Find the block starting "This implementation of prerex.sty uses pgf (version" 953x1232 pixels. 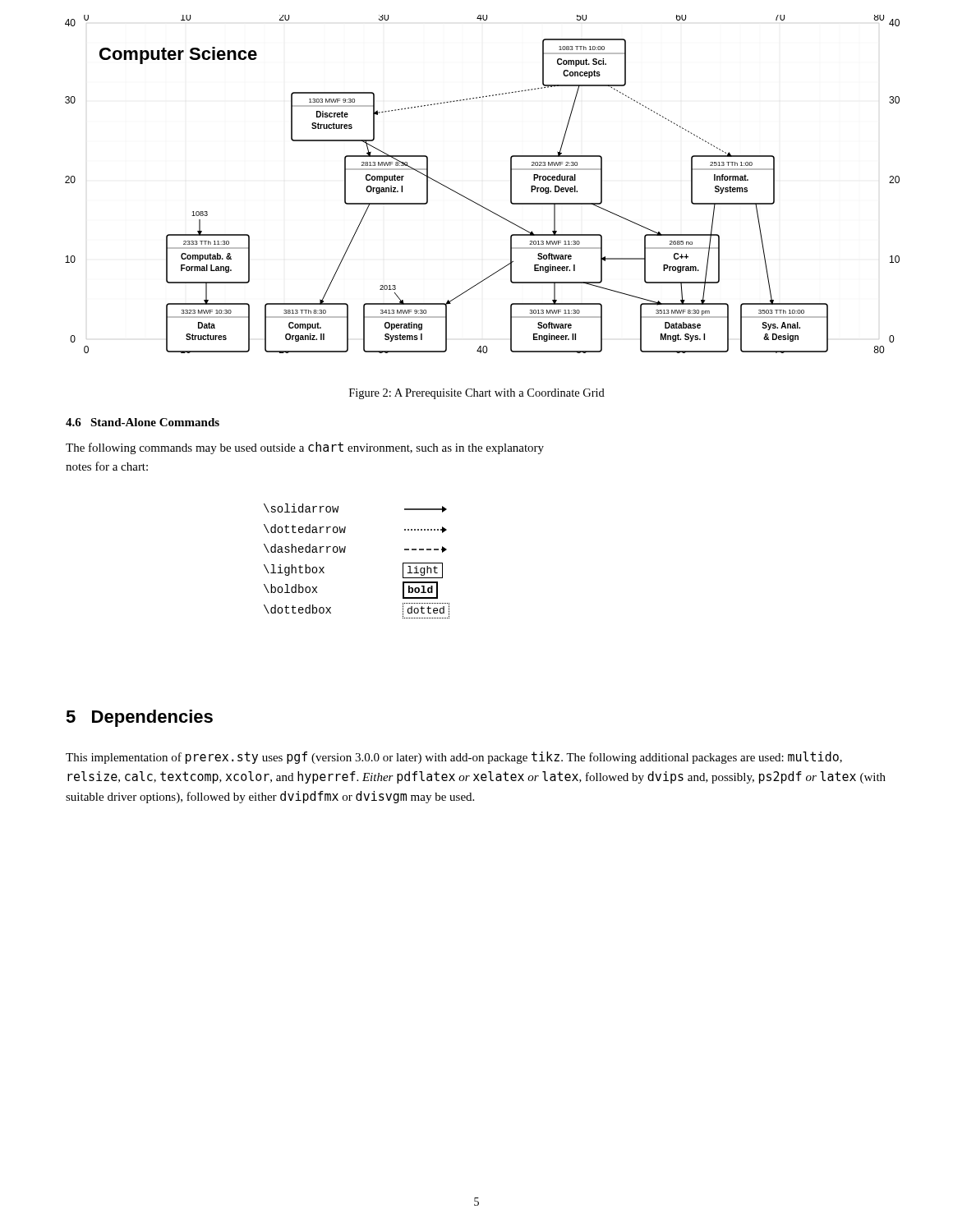(476, 777)
